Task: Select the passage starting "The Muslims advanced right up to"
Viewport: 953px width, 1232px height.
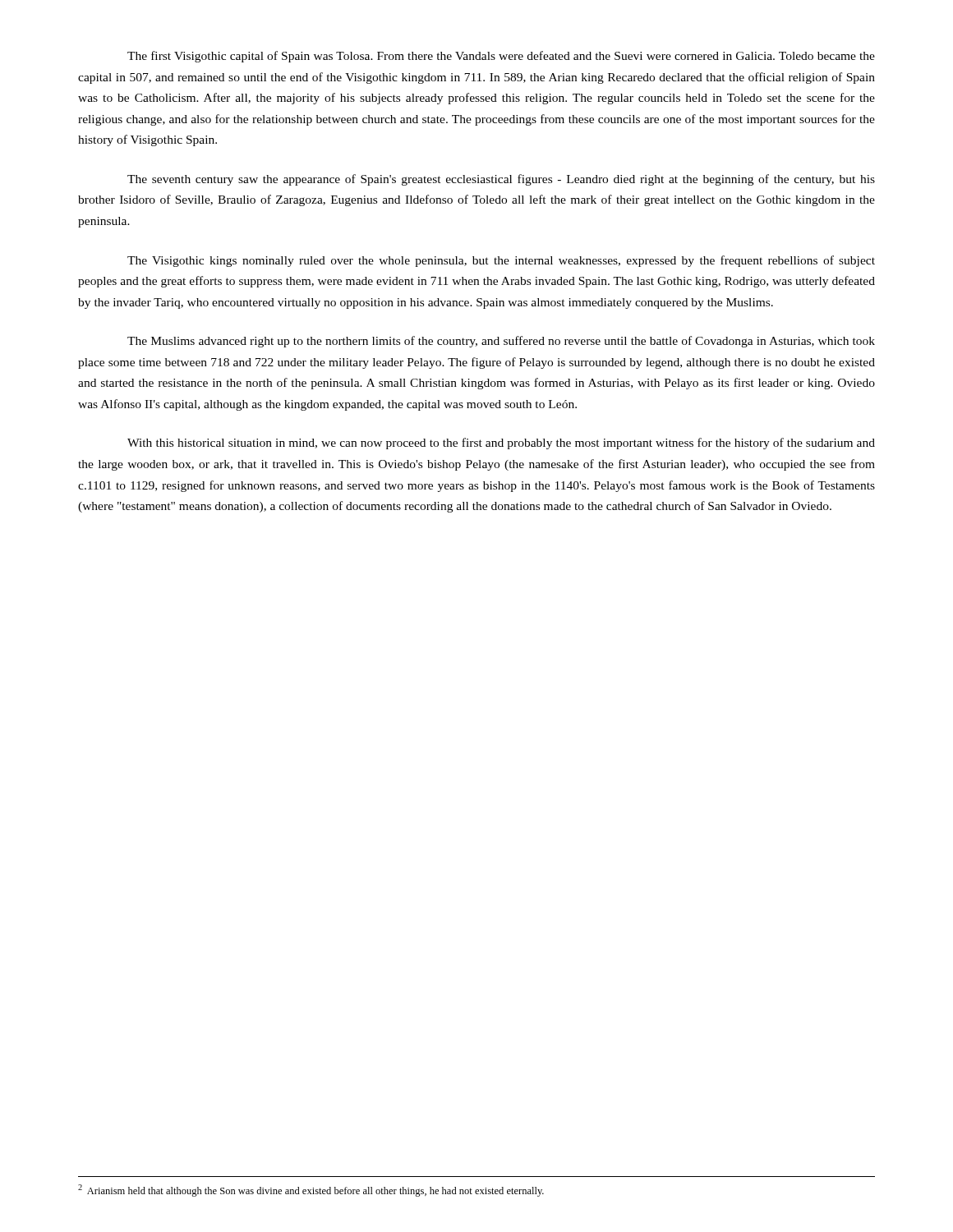Action: tap(476, 372)
